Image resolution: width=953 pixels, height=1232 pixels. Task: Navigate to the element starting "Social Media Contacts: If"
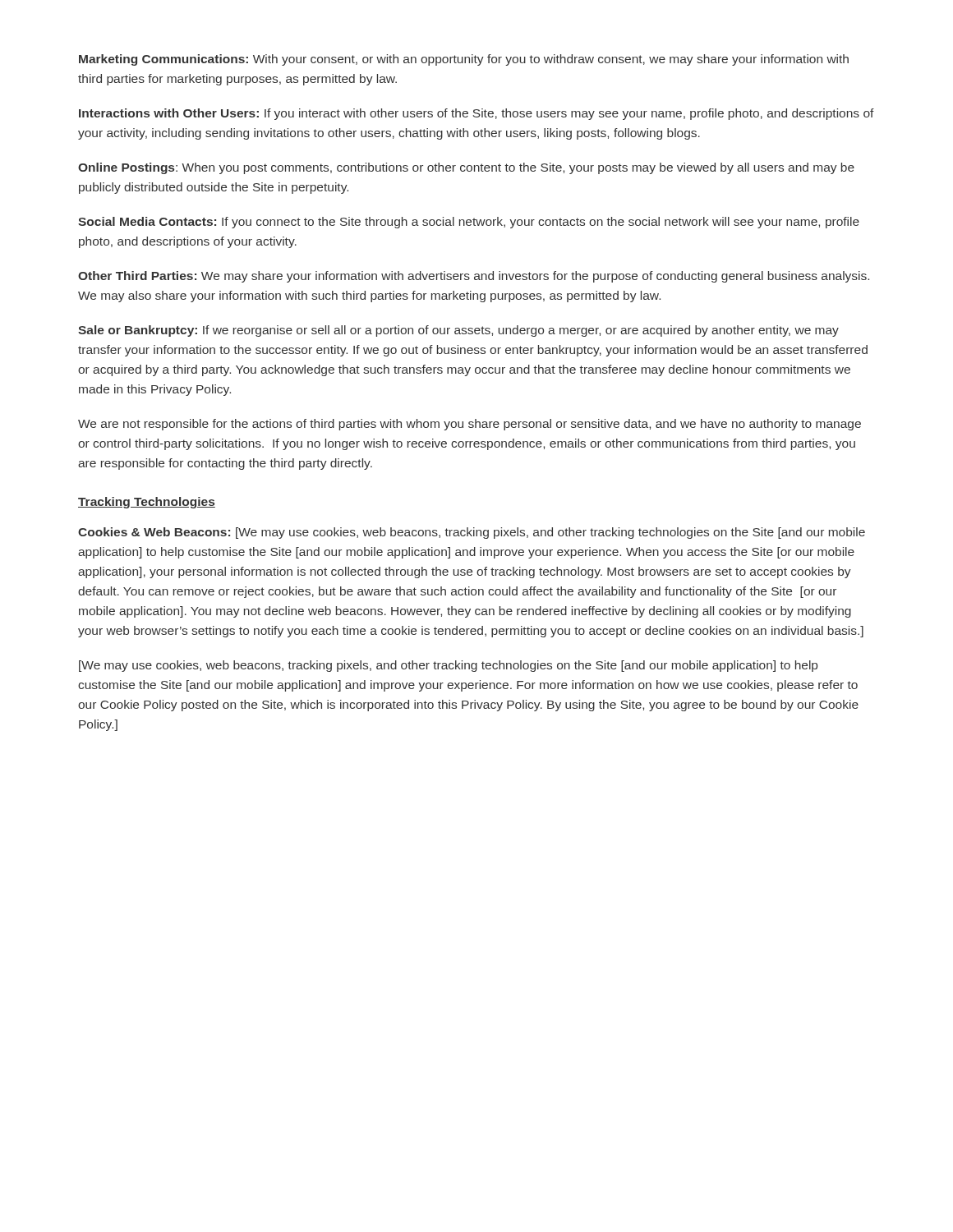tap(469, 231)
